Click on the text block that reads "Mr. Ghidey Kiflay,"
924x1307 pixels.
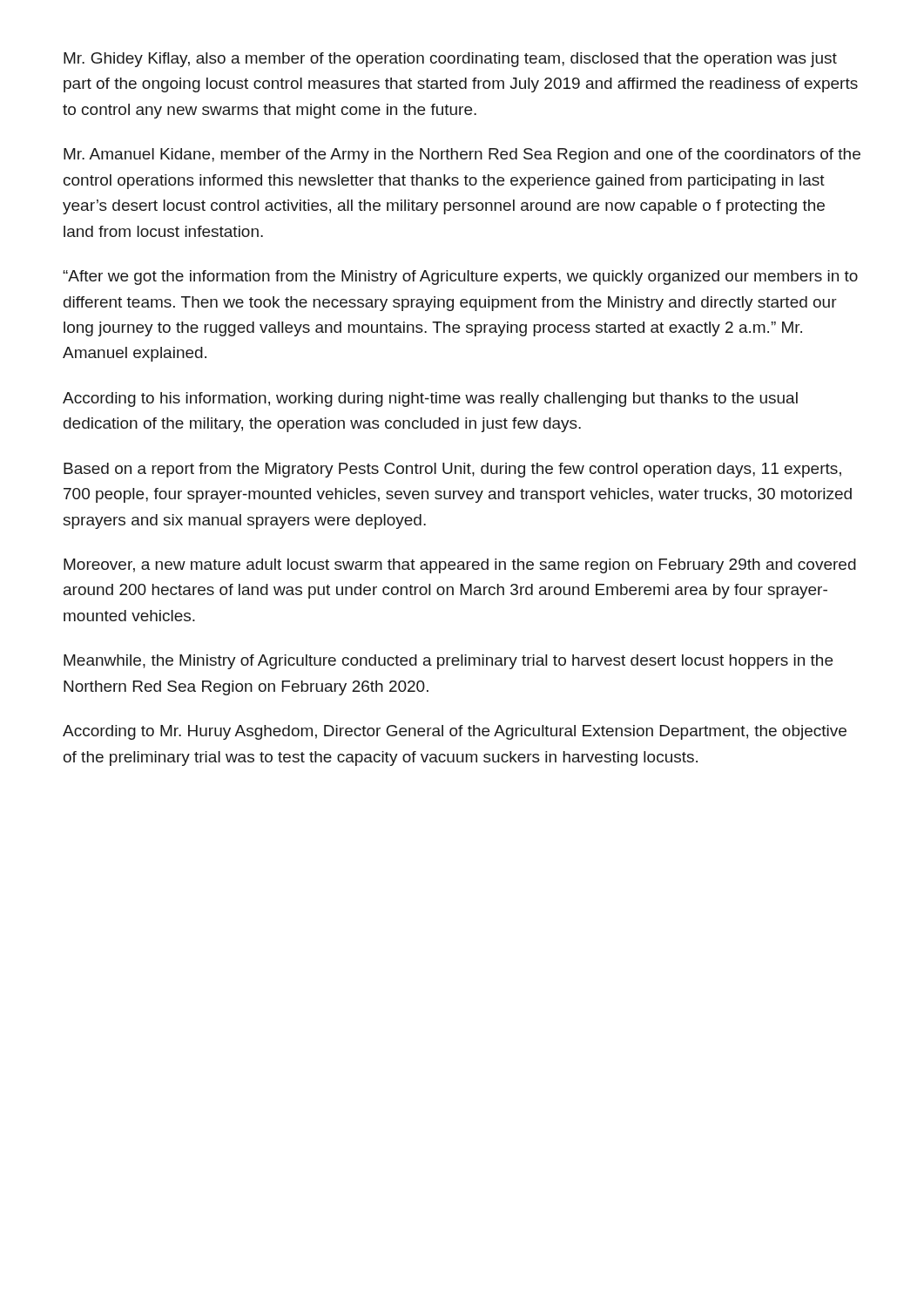(460, 84)
